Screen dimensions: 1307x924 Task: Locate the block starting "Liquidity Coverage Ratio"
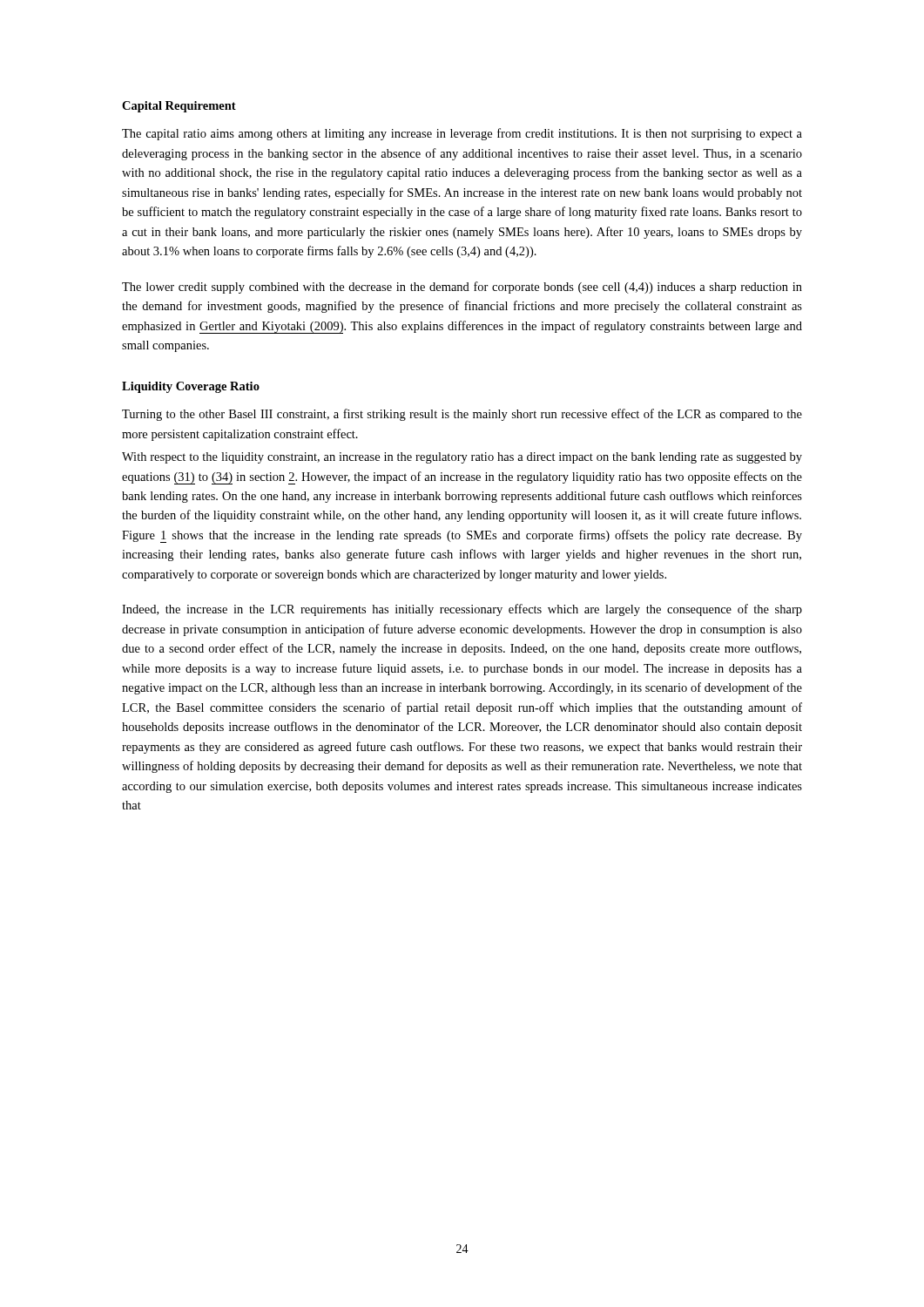click(191, 386)
